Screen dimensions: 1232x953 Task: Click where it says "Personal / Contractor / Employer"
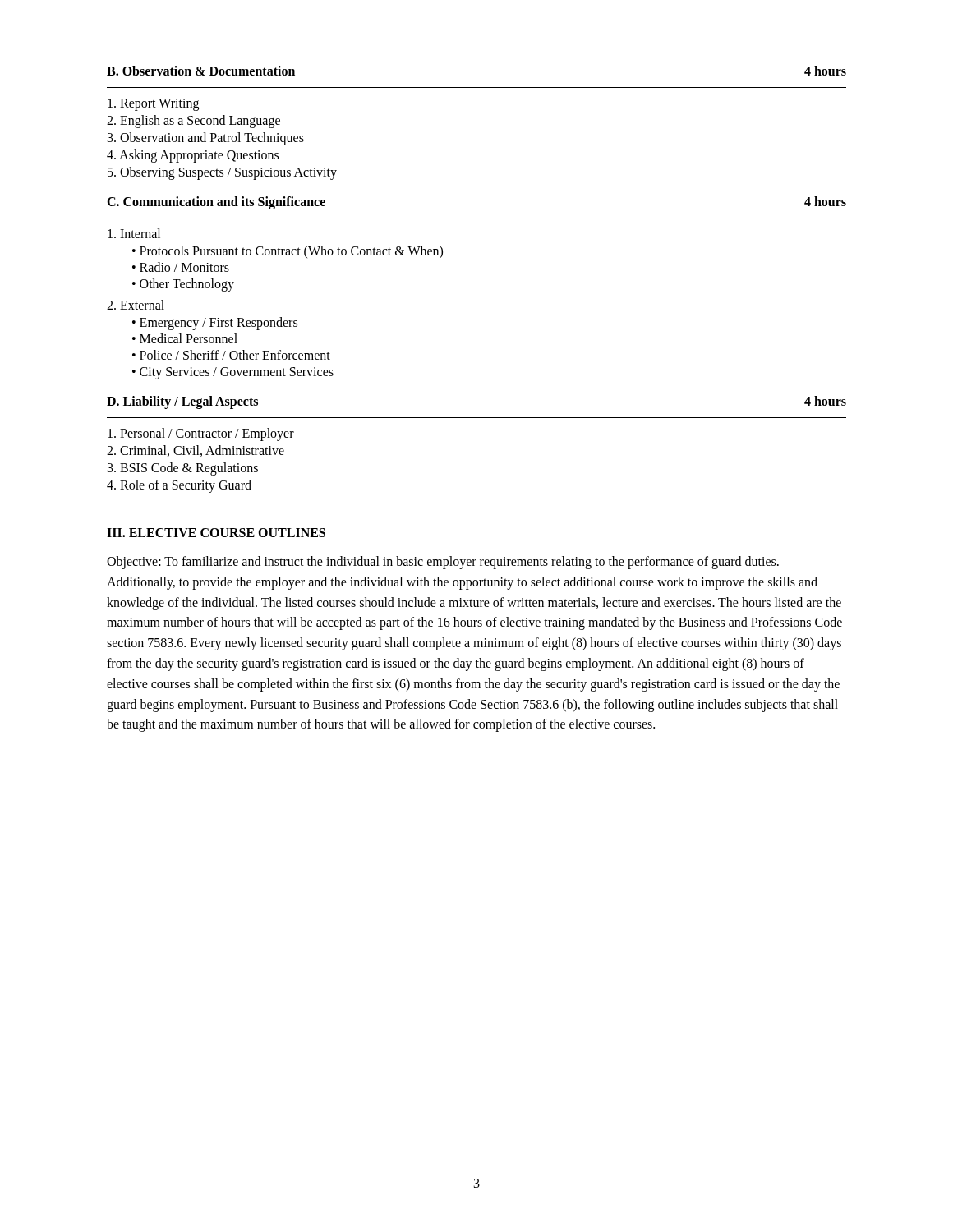click(x=200, y=433)
